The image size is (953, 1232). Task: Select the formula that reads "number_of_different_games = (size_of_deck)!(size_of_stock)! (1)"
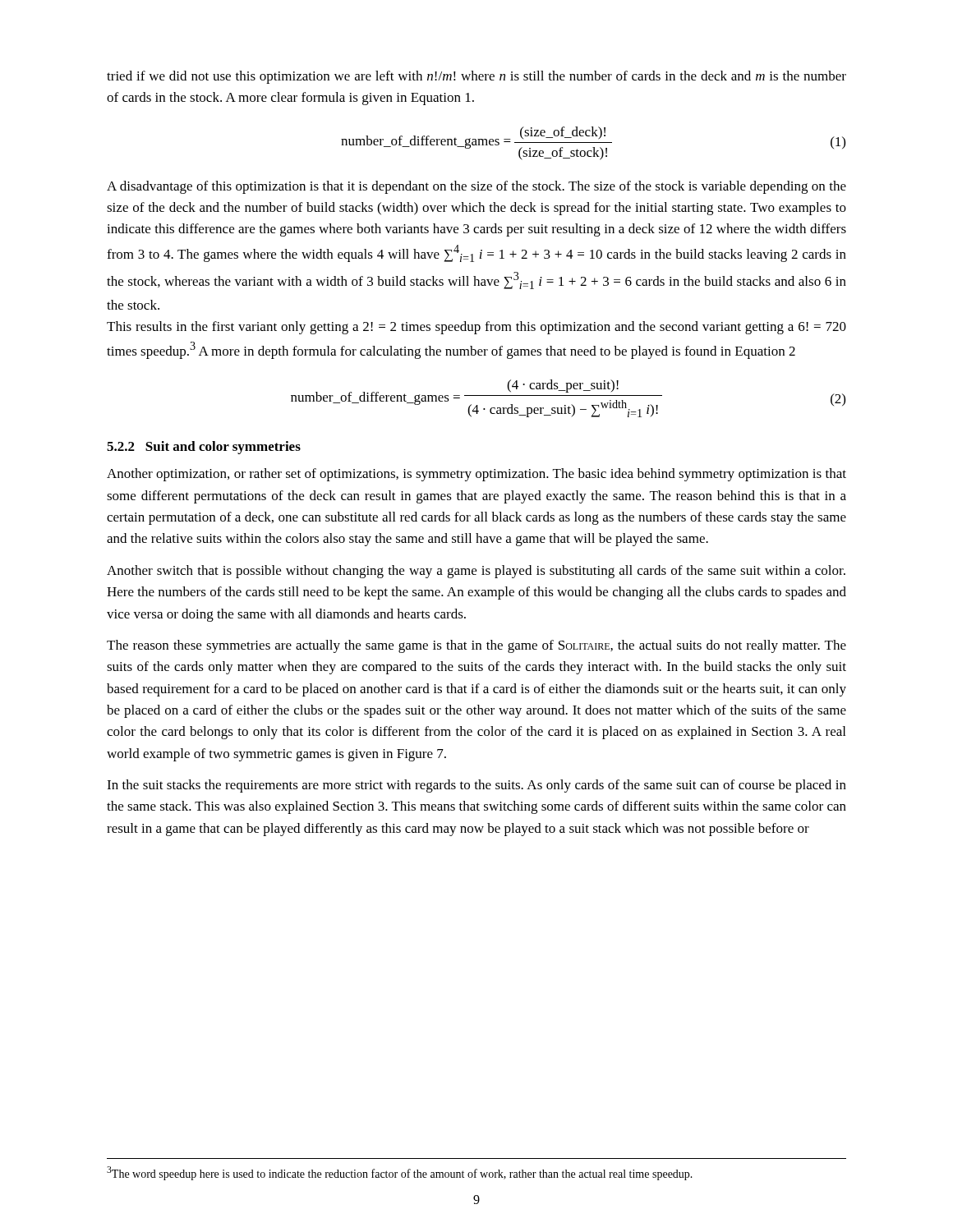(x=476, y=142)
